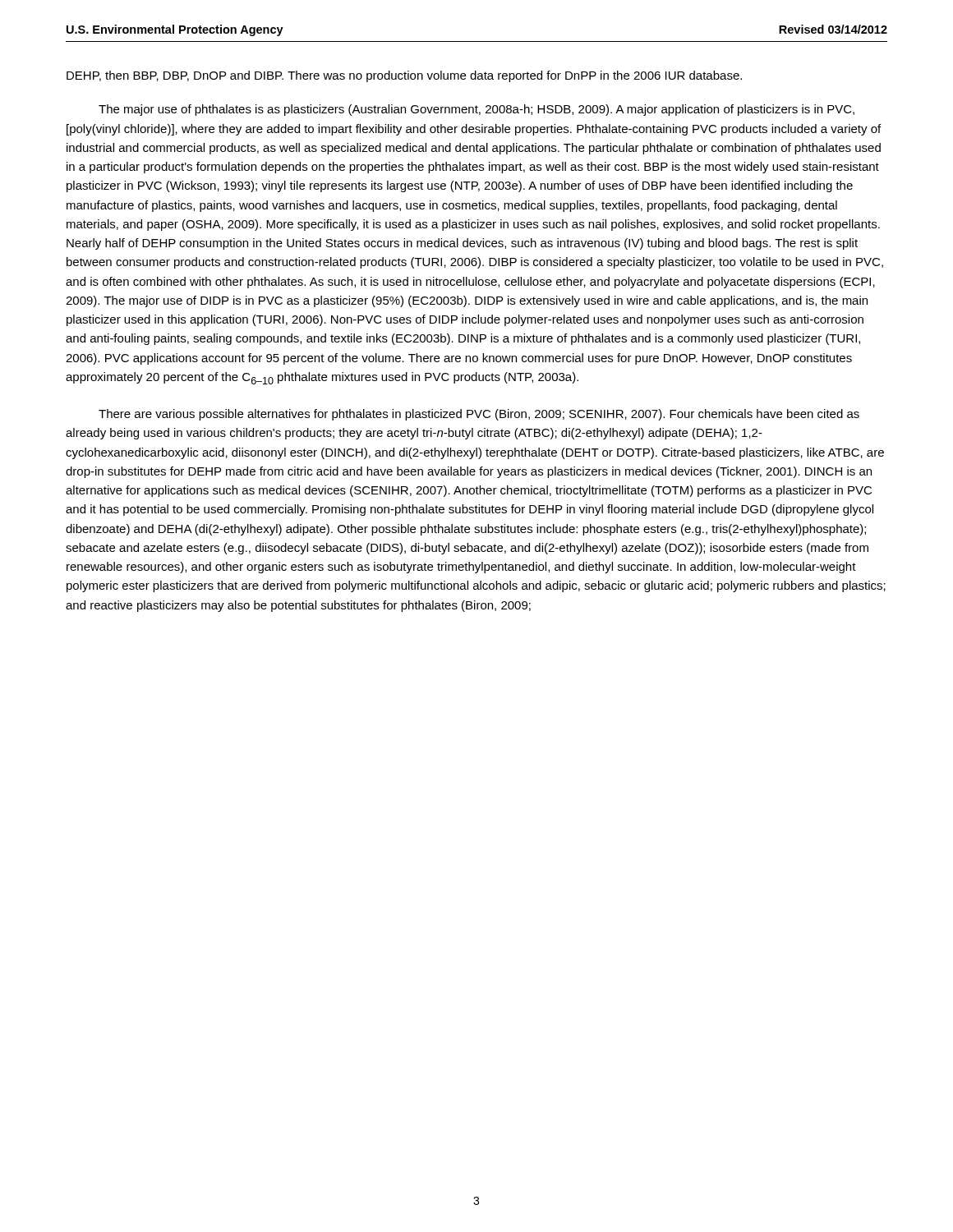Select the text starting "There are various possible"
953x1232 pixels.
click(476, 509)
